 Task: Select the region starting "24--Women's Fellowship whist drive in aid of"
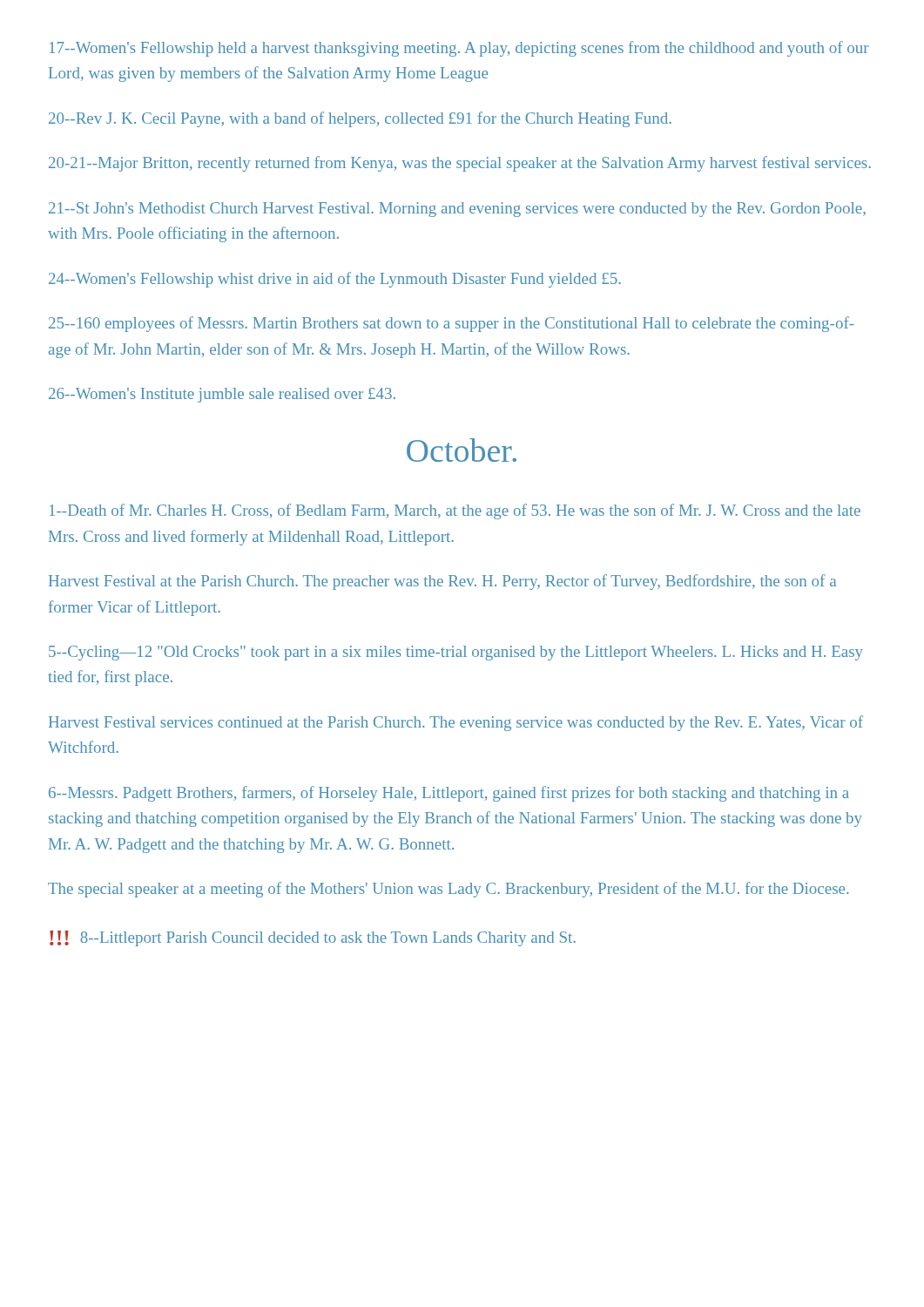(335, 278)
